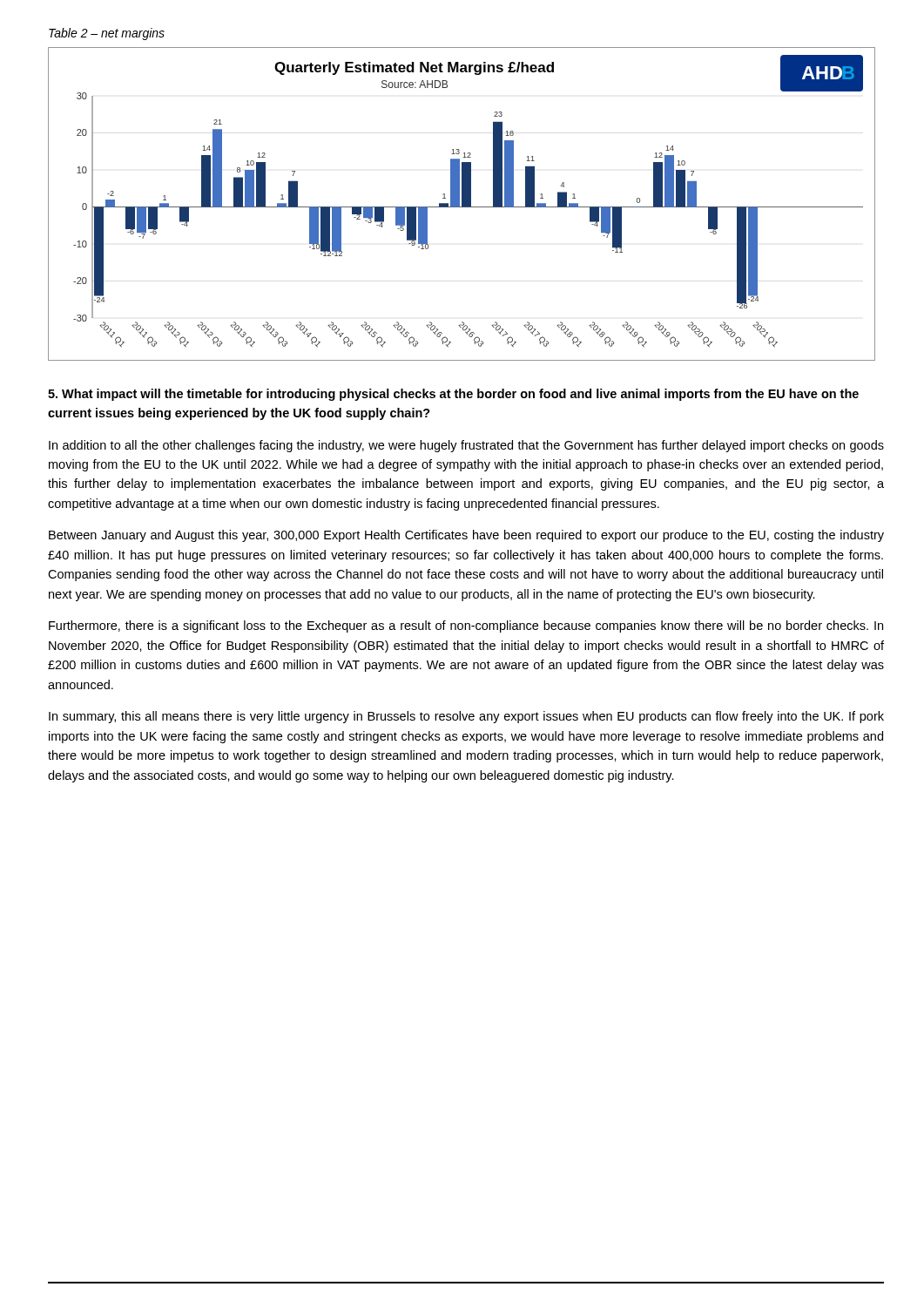
Task: Locate the text block starting "In addition to all the other challenges facing"
Action: point(466,474)
